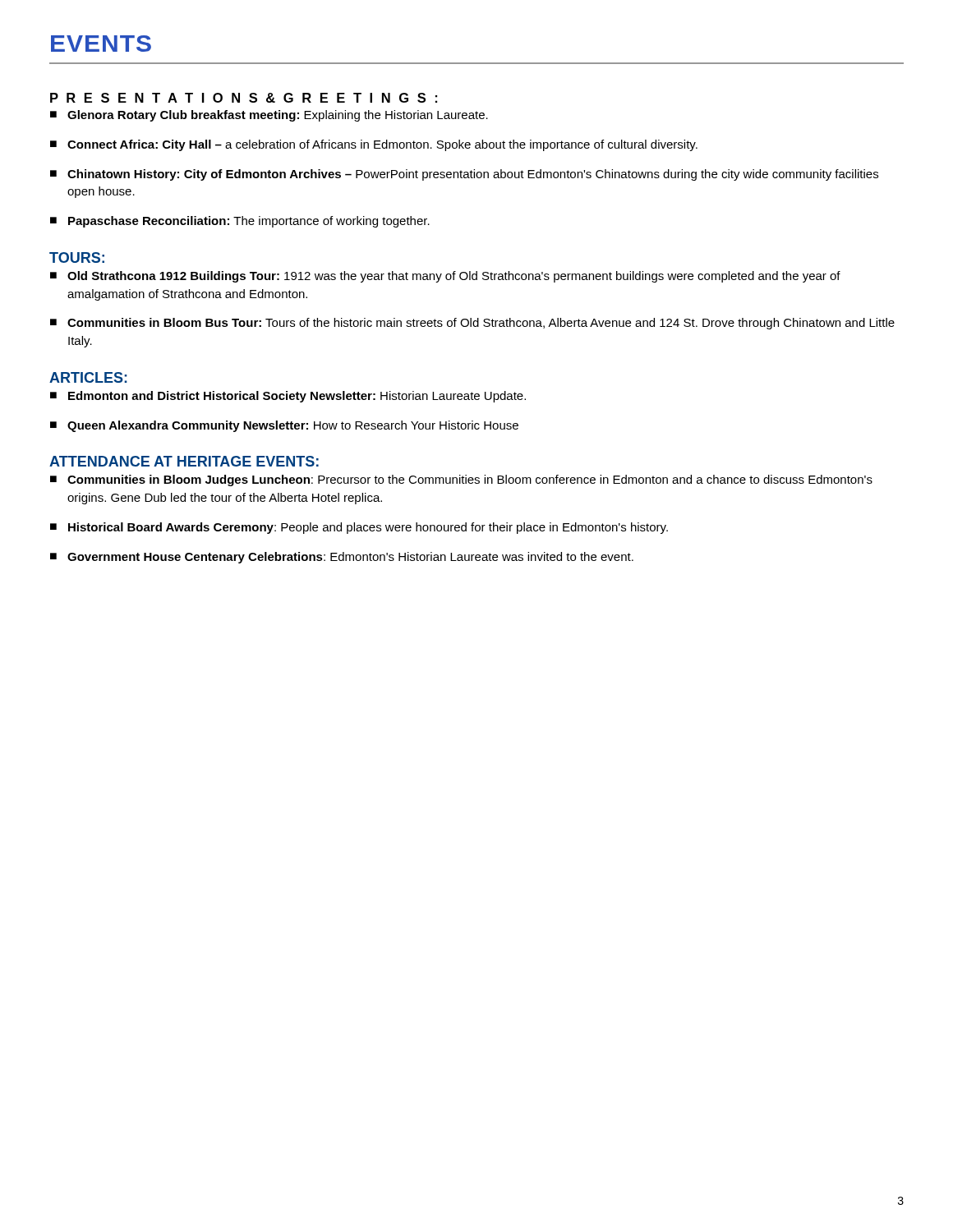Where is the passage that starts "■ Queen Alexandra"?
This screenshot has height=1232, width=953.
tap(284, 425)
